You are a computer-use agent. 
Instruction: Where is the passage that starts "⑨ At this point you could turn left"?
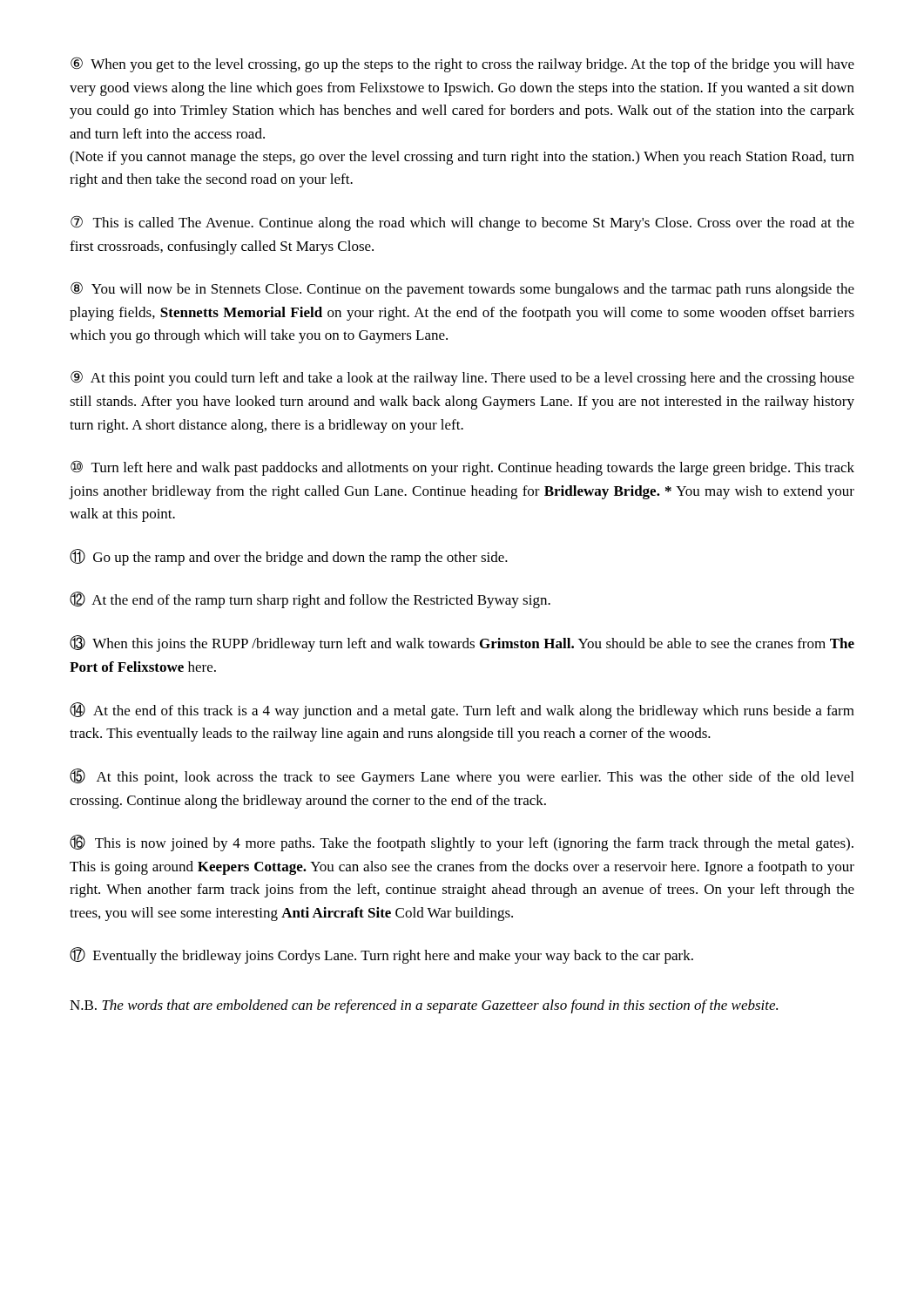(462, 401)
